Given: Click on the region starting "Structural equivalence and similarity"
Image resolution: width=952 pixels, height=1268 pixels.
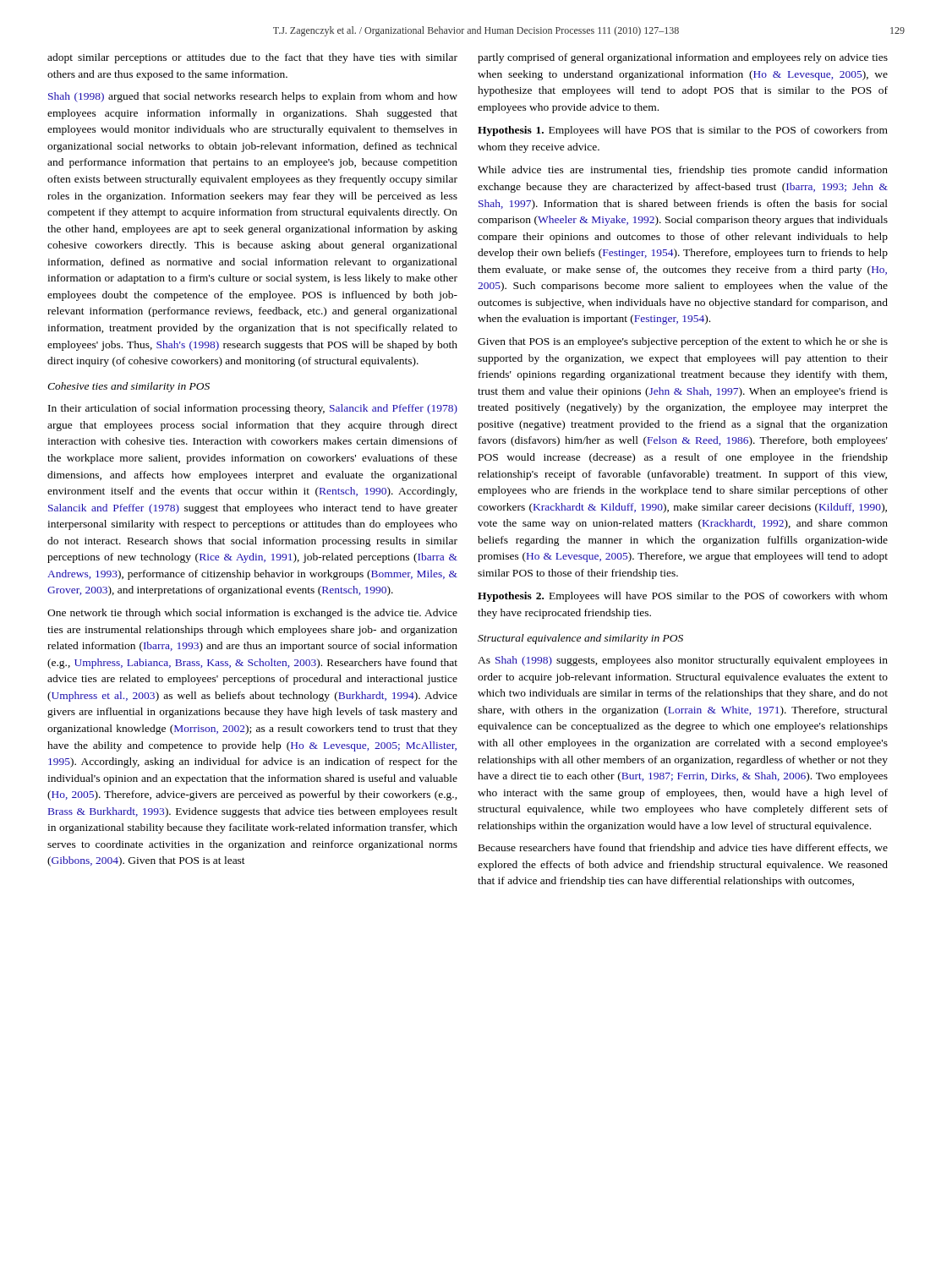Looking at the screenshot, I should tap(581, 637).
